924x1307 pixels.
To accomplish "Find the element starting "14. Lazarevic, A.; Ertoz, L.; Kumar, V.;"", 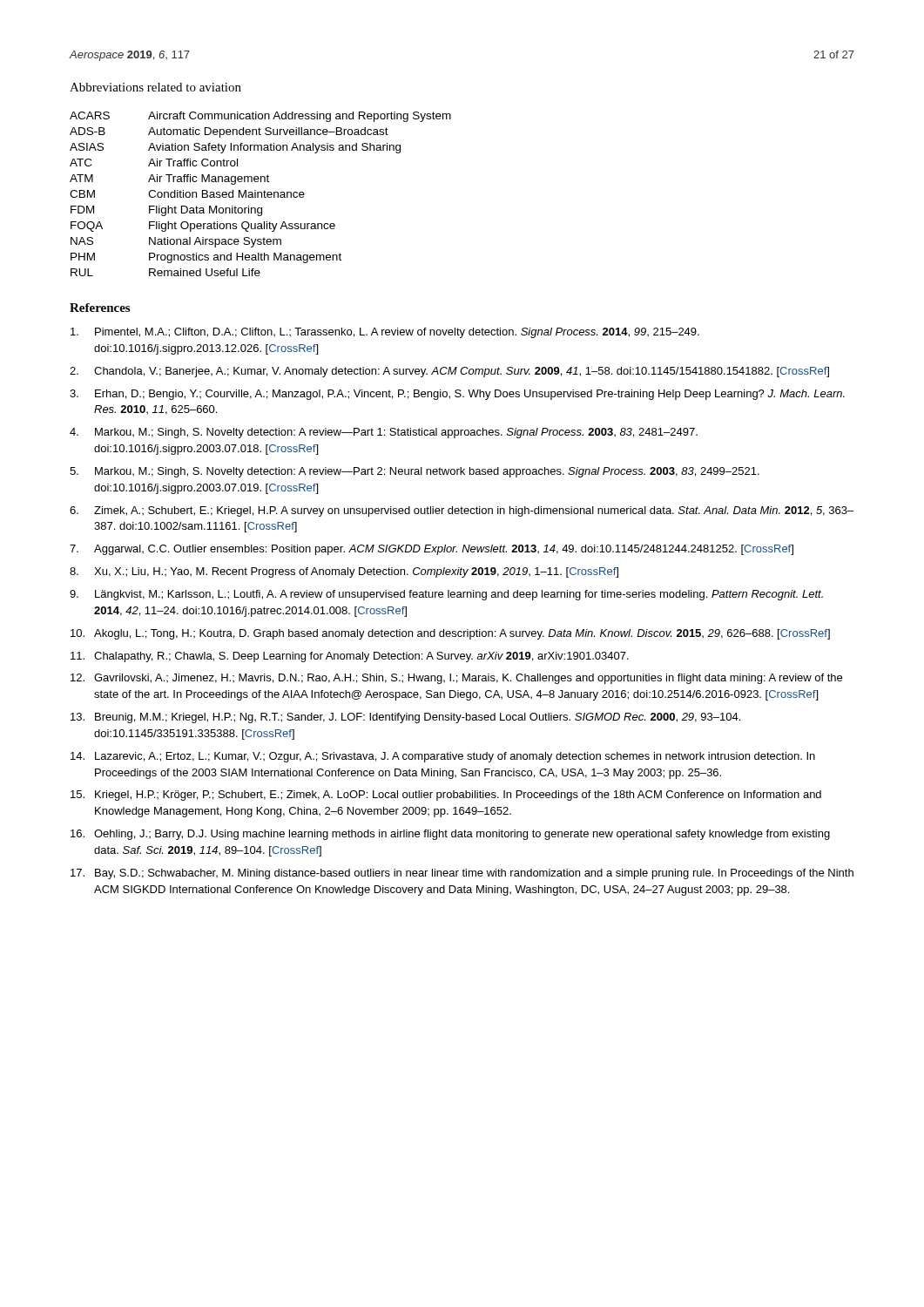I will click(462, 765).
